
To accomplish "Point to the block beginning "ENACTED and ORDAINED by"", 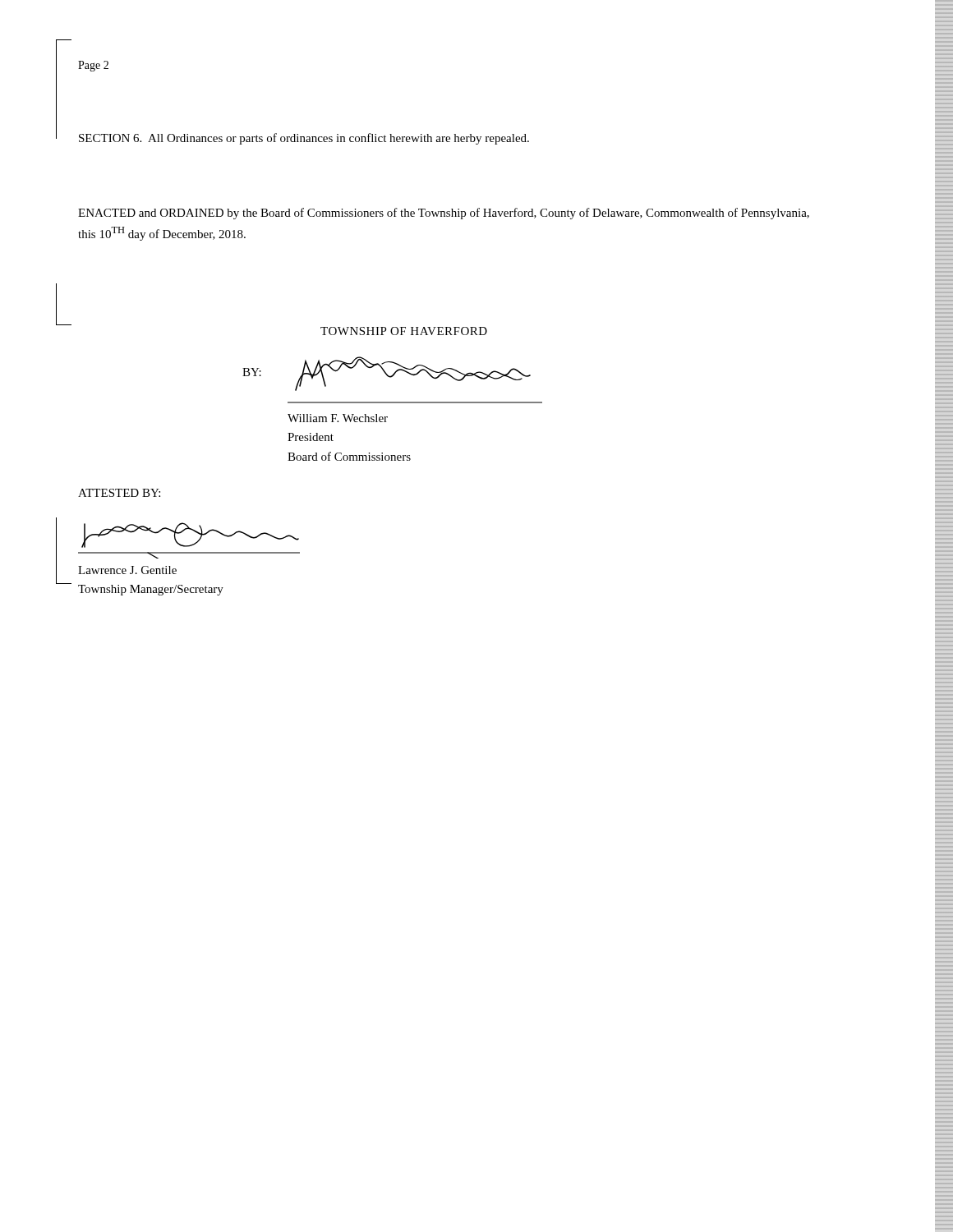I will click(444, 223).
